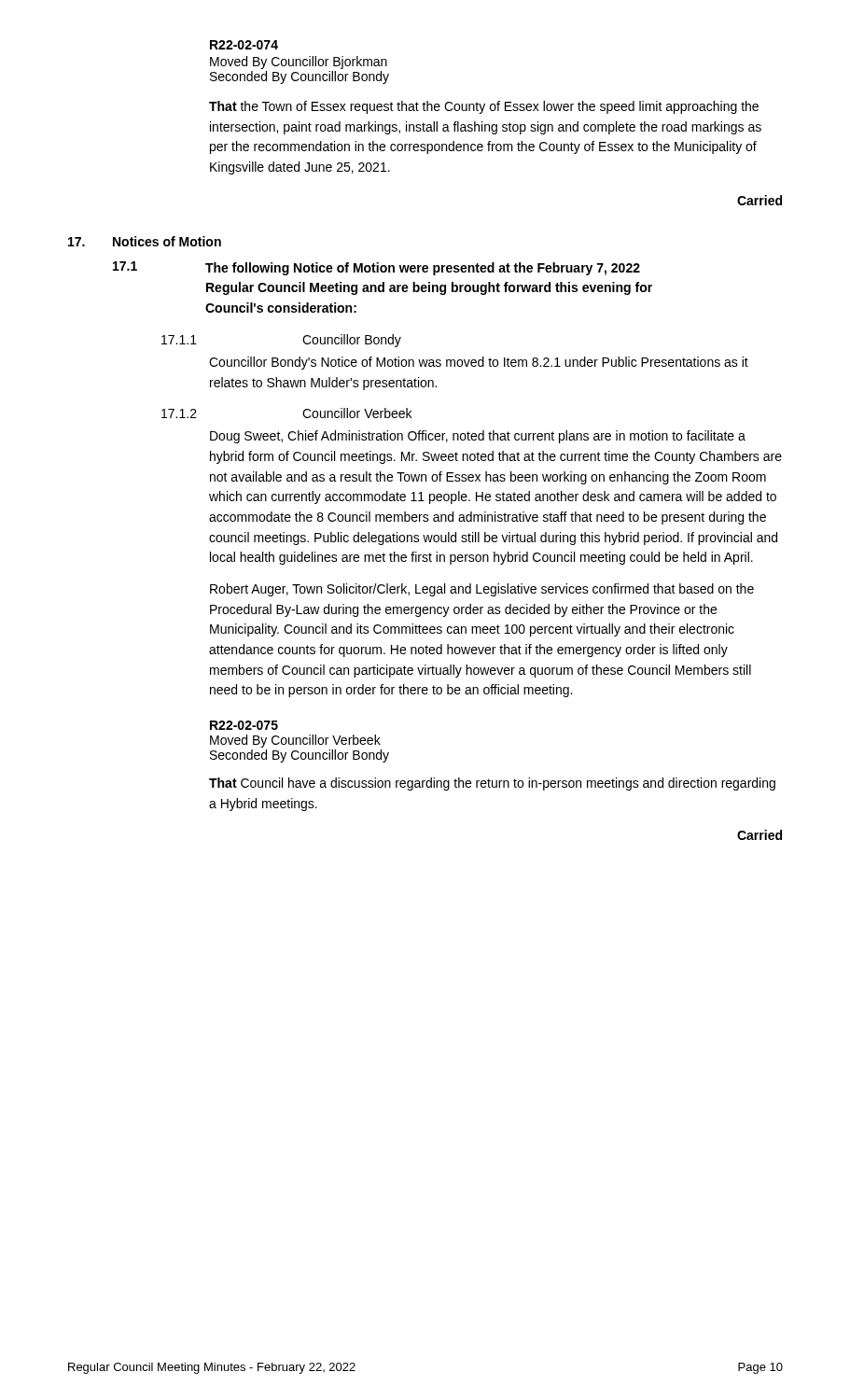Image resolution: width=850 pixels, height=1400 pixels.
Task: Click the passage that begins "R22-02-074 Moved By"
Action: pos(244,45)
